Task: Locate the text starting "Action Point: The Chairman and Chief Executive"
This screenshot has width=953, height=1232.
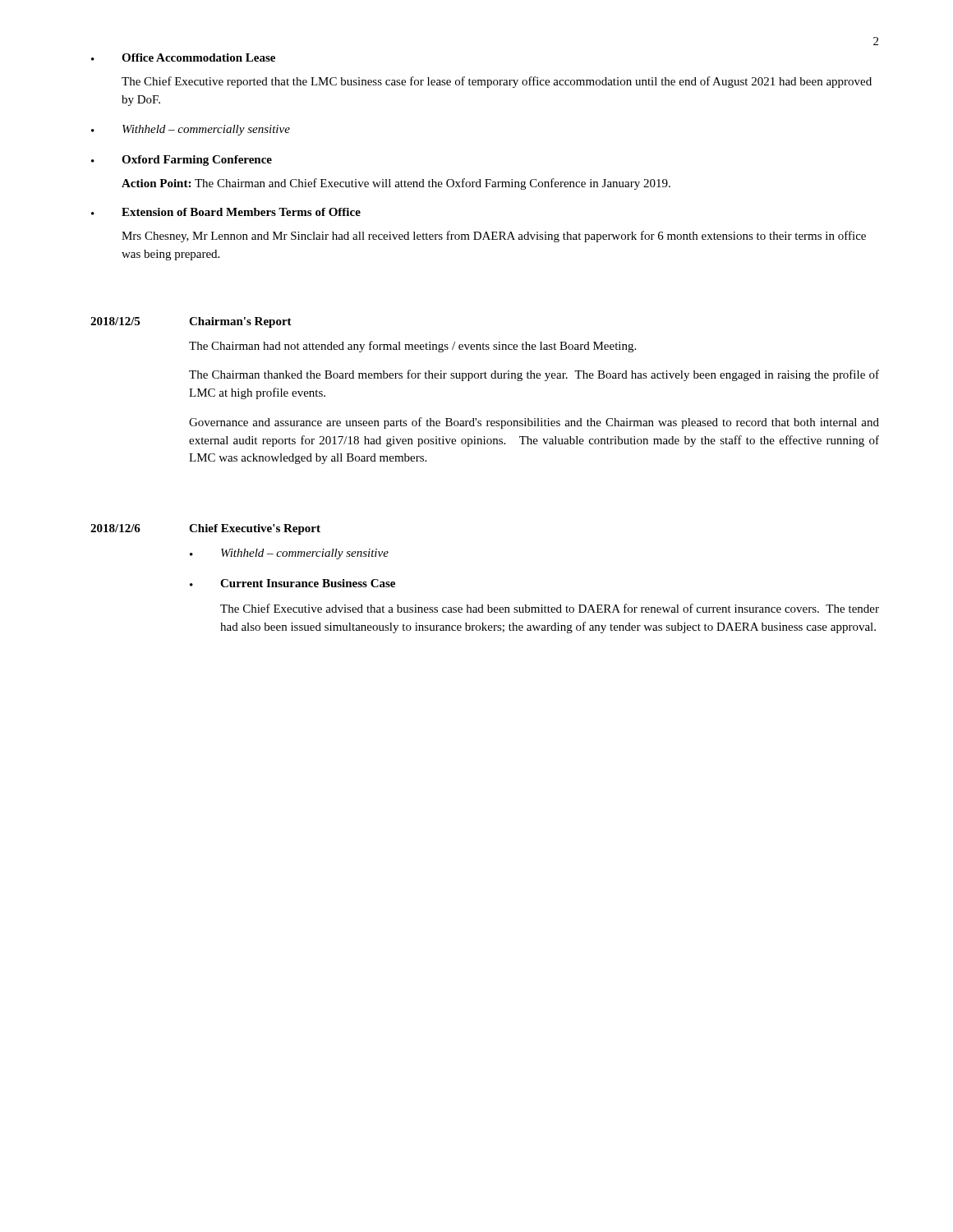Action: pos(396,183)
